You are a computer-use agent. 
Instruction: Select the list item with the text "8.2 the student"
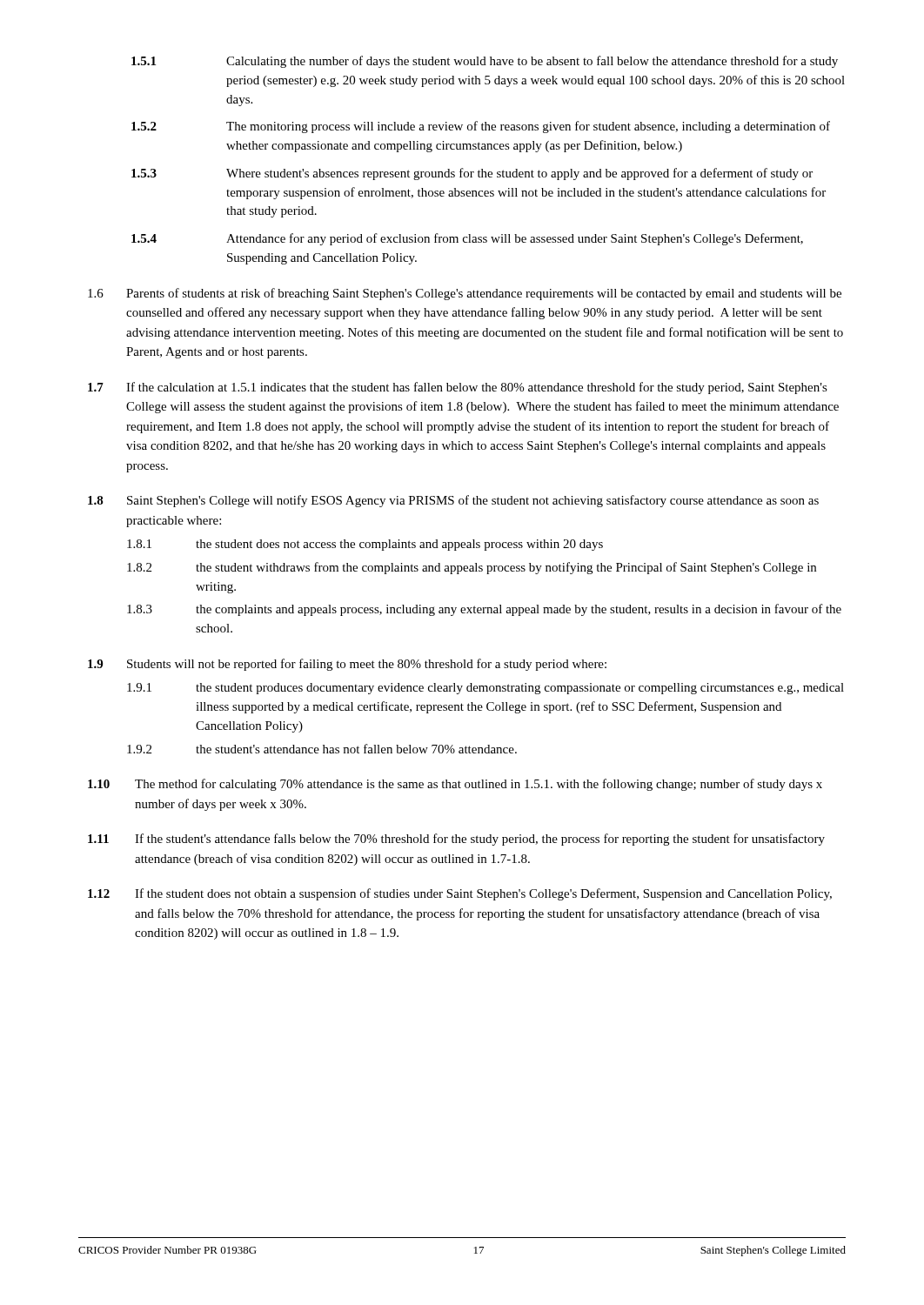click(x=462, y=577)
